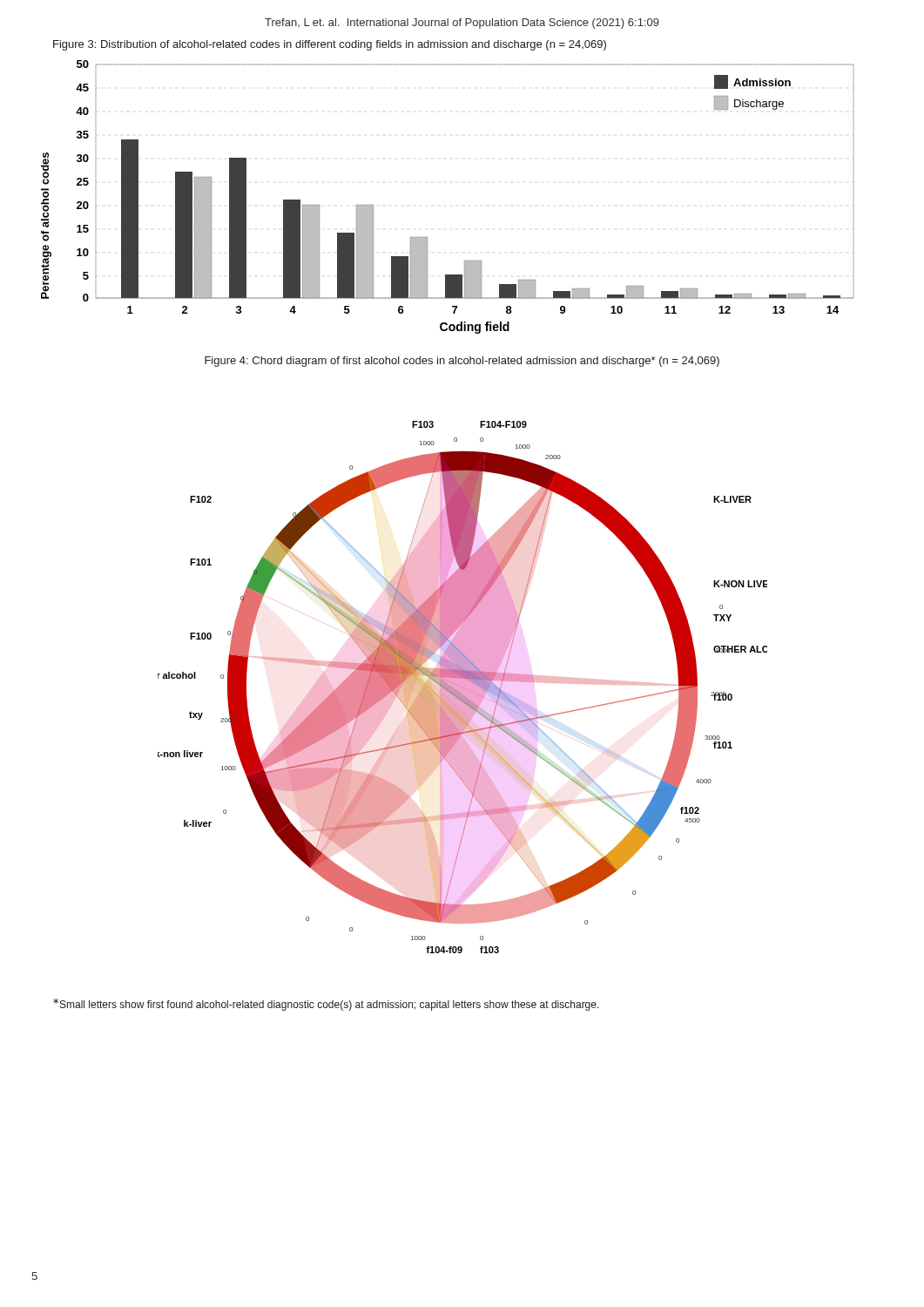
Task: Point to the region starting "∗Small letters show first found alcohol-related diagnostic code(s)"
Action: tap(326, 1003)
